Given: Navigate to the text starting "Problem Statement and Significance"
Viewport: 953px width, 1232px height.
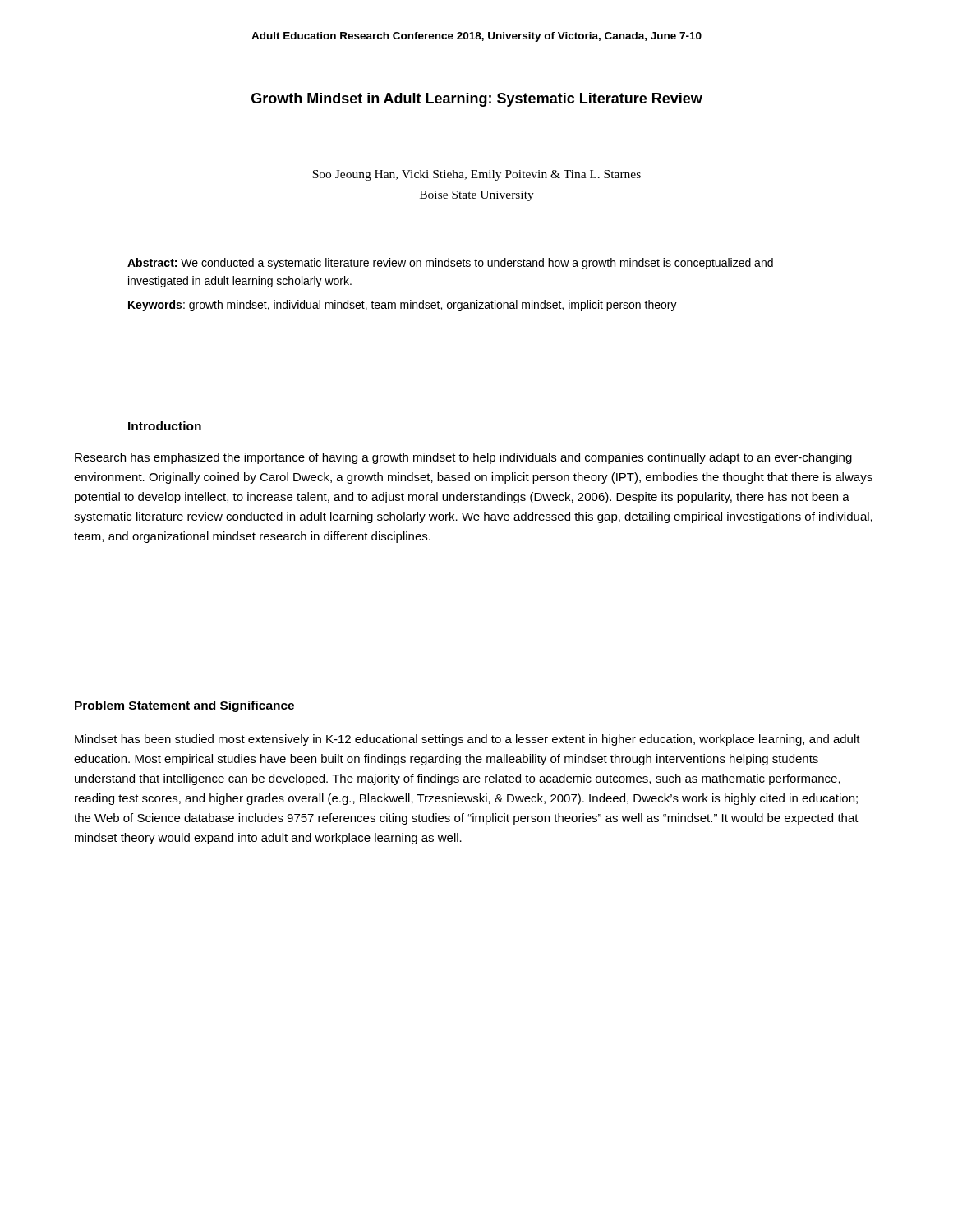Looking at the screenshot, I should click(x=184, y=705).
